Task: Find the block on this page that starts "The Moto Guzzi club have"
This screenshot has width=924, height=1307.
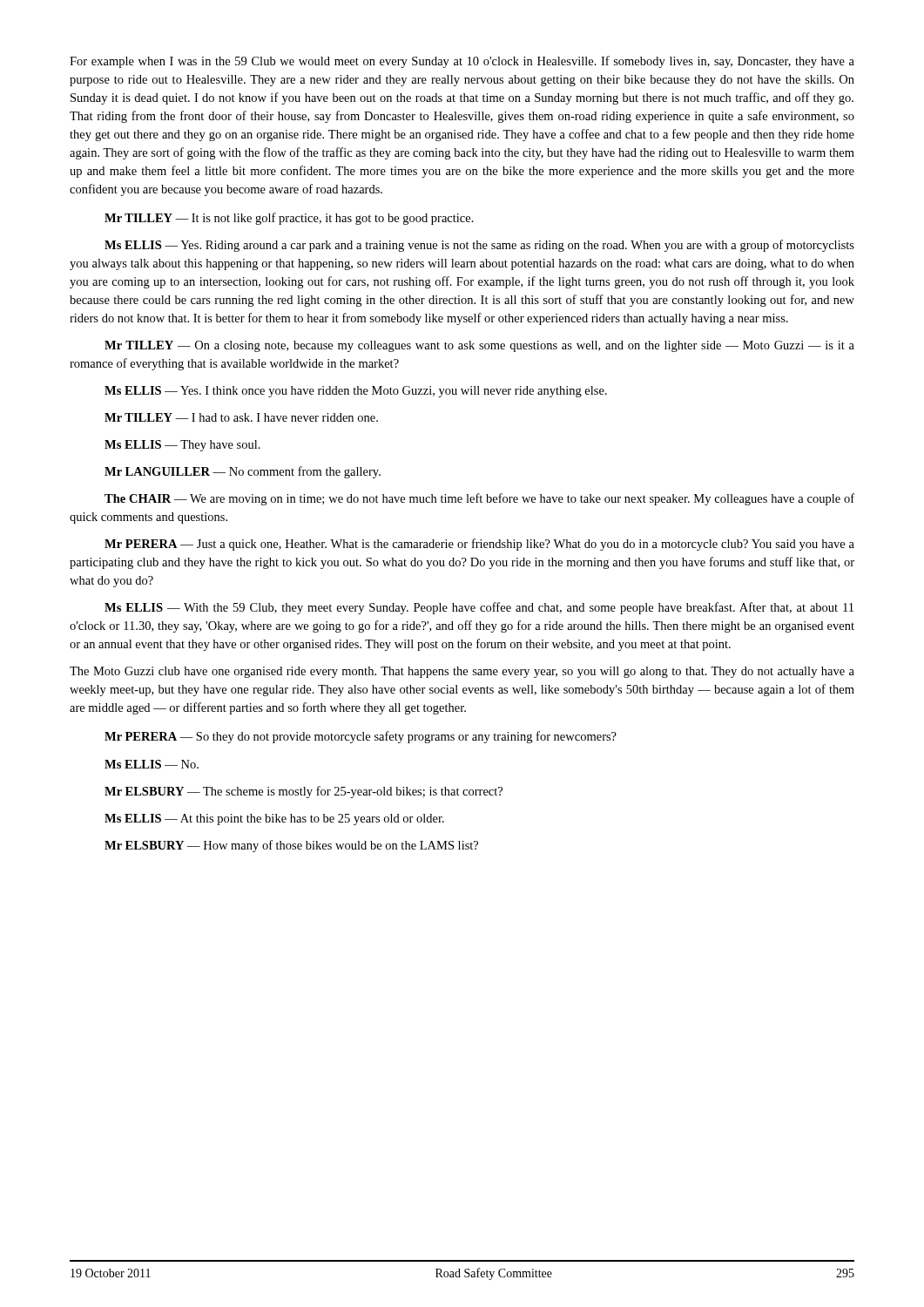Action: coord(462,690)
